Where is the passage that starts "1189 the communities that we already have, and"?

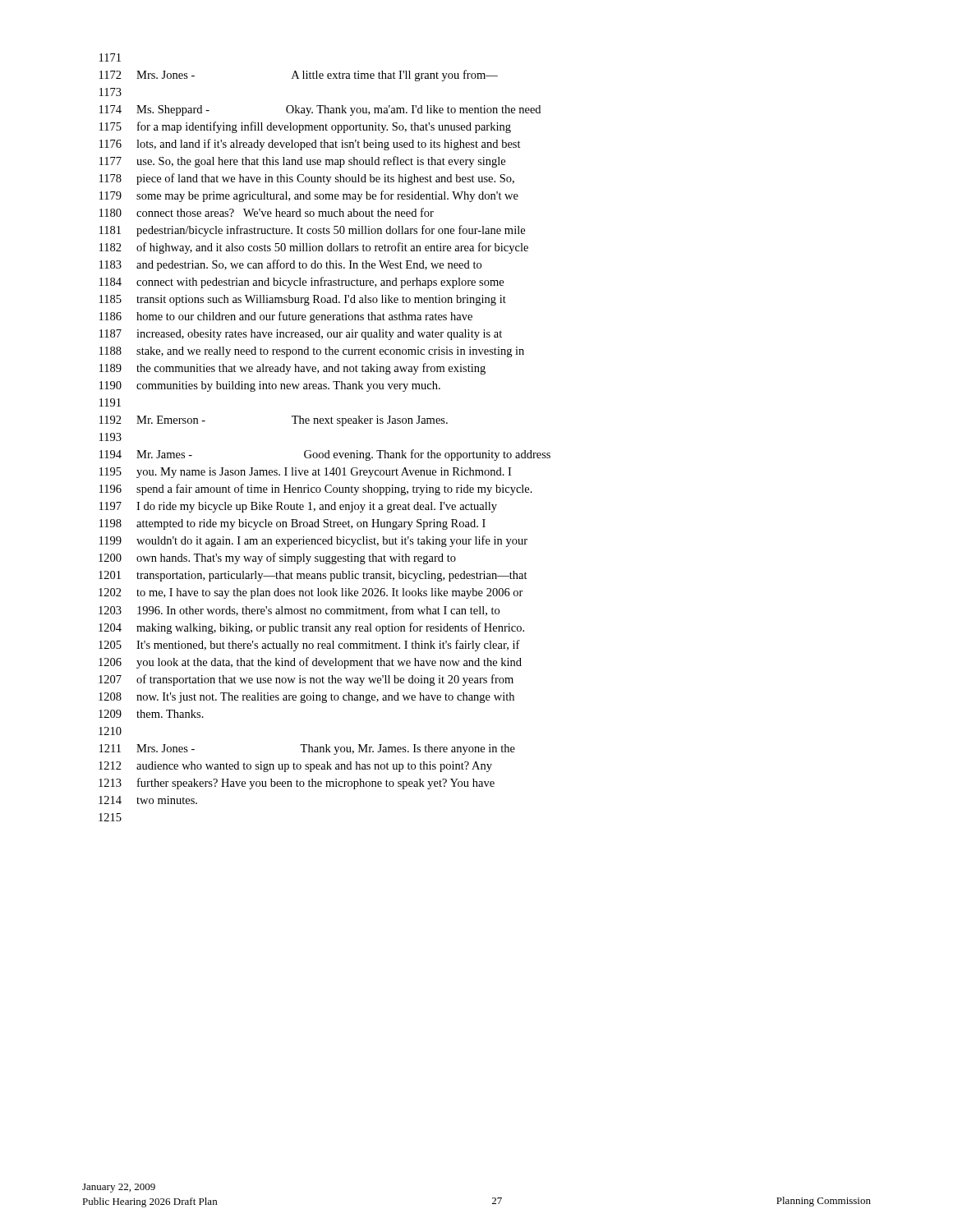click(x=476, y=369)
